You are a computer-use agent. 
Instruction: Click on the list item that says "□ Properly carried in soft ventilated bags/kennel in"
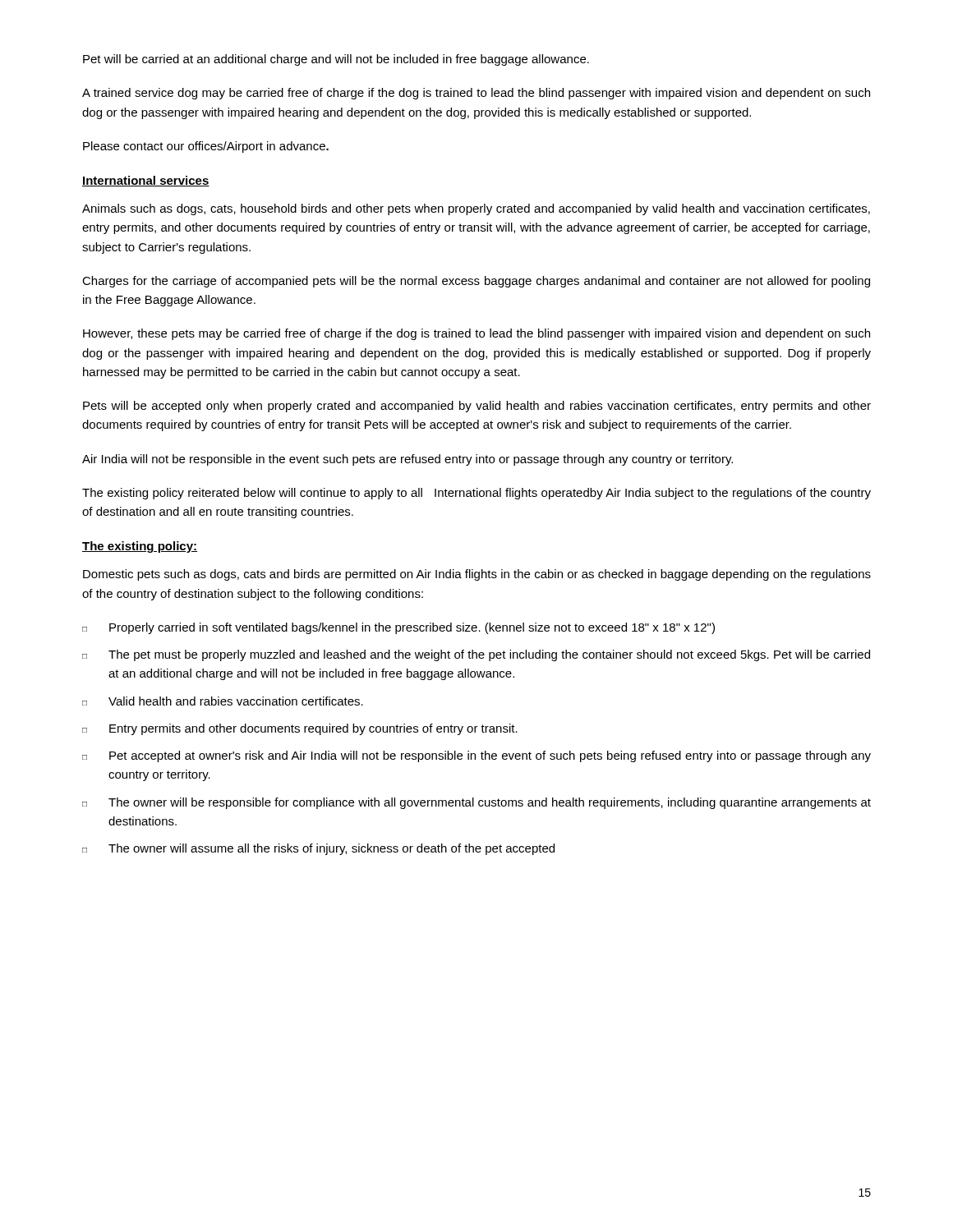point(476,627)
